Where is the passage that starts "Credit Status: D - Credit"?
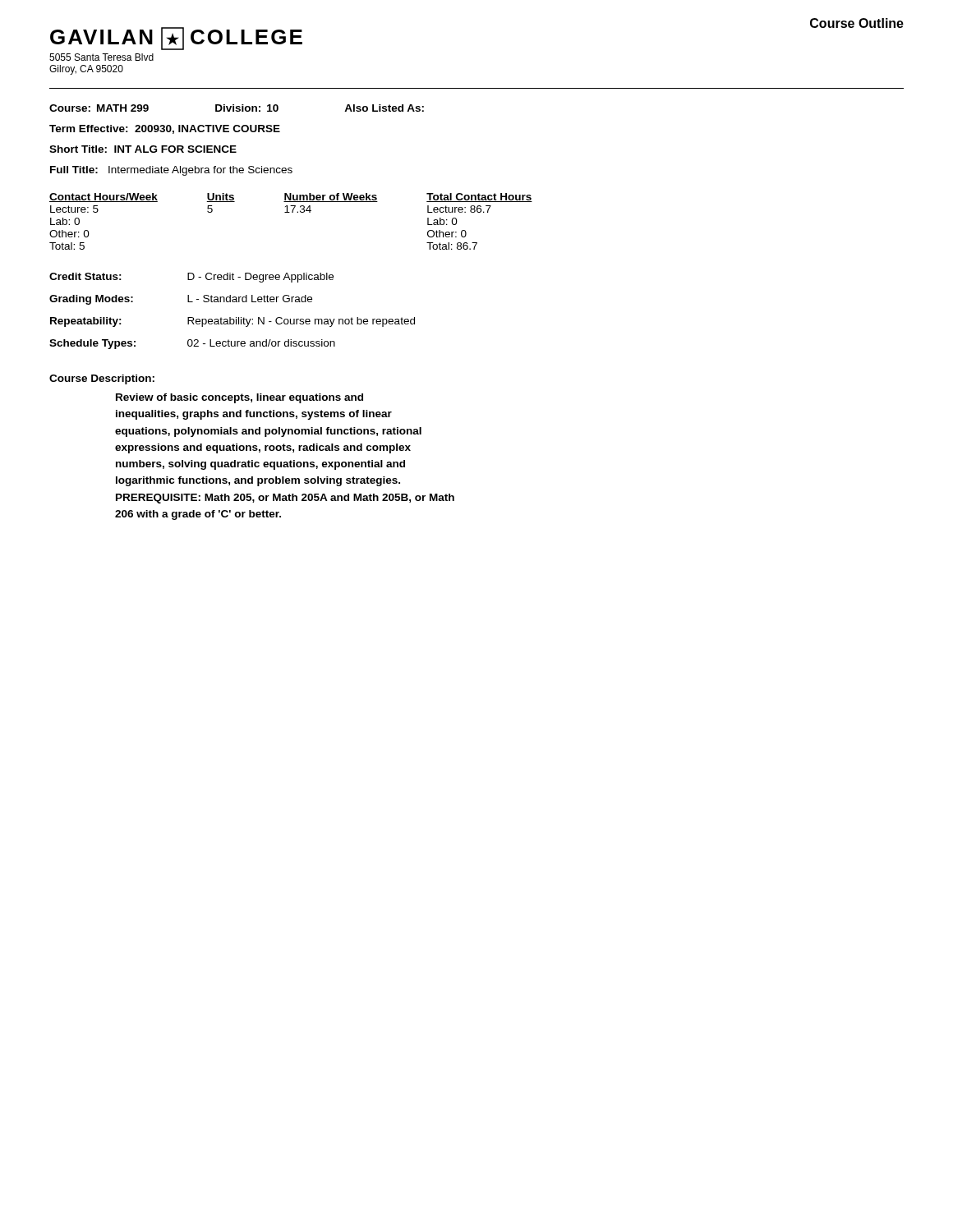The height and width of the screenshot is (1232, 953). [192, 276]
